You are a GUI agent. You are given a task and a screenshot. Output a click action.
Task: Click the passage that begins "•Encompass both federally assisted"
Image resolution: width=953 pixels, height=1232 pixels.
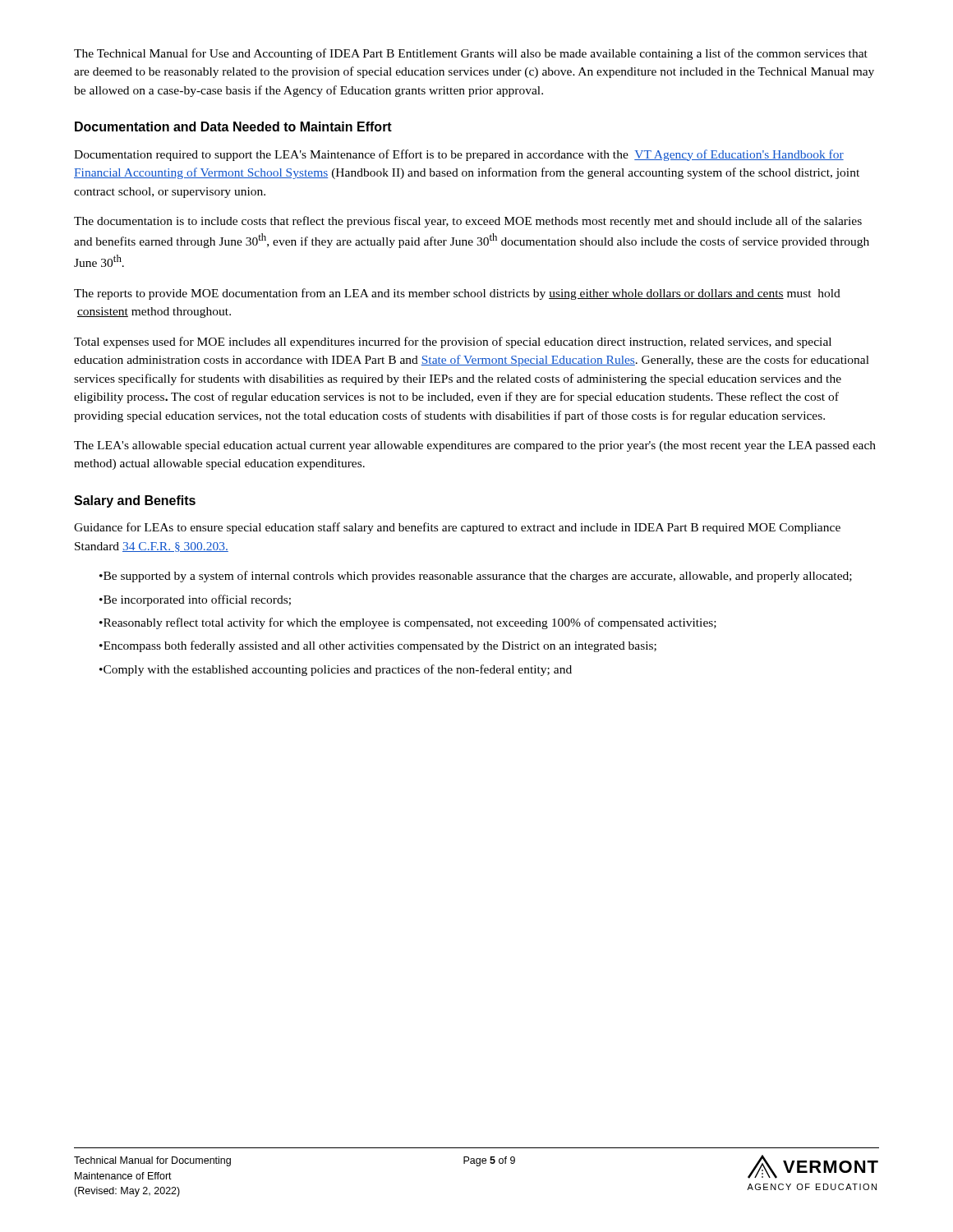click(476, 646)
